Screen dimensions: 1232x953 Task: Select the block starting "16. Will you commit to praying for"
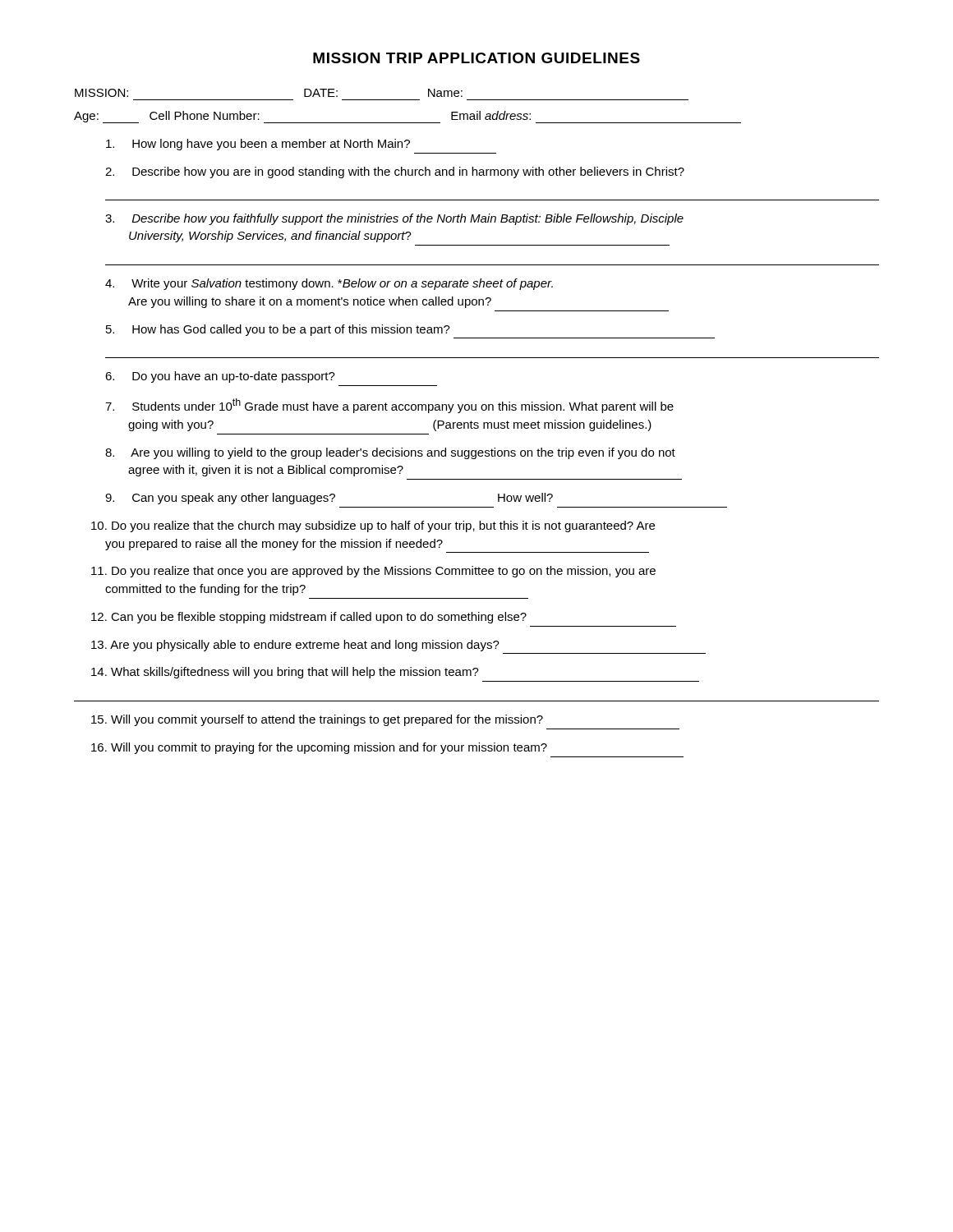379,748
